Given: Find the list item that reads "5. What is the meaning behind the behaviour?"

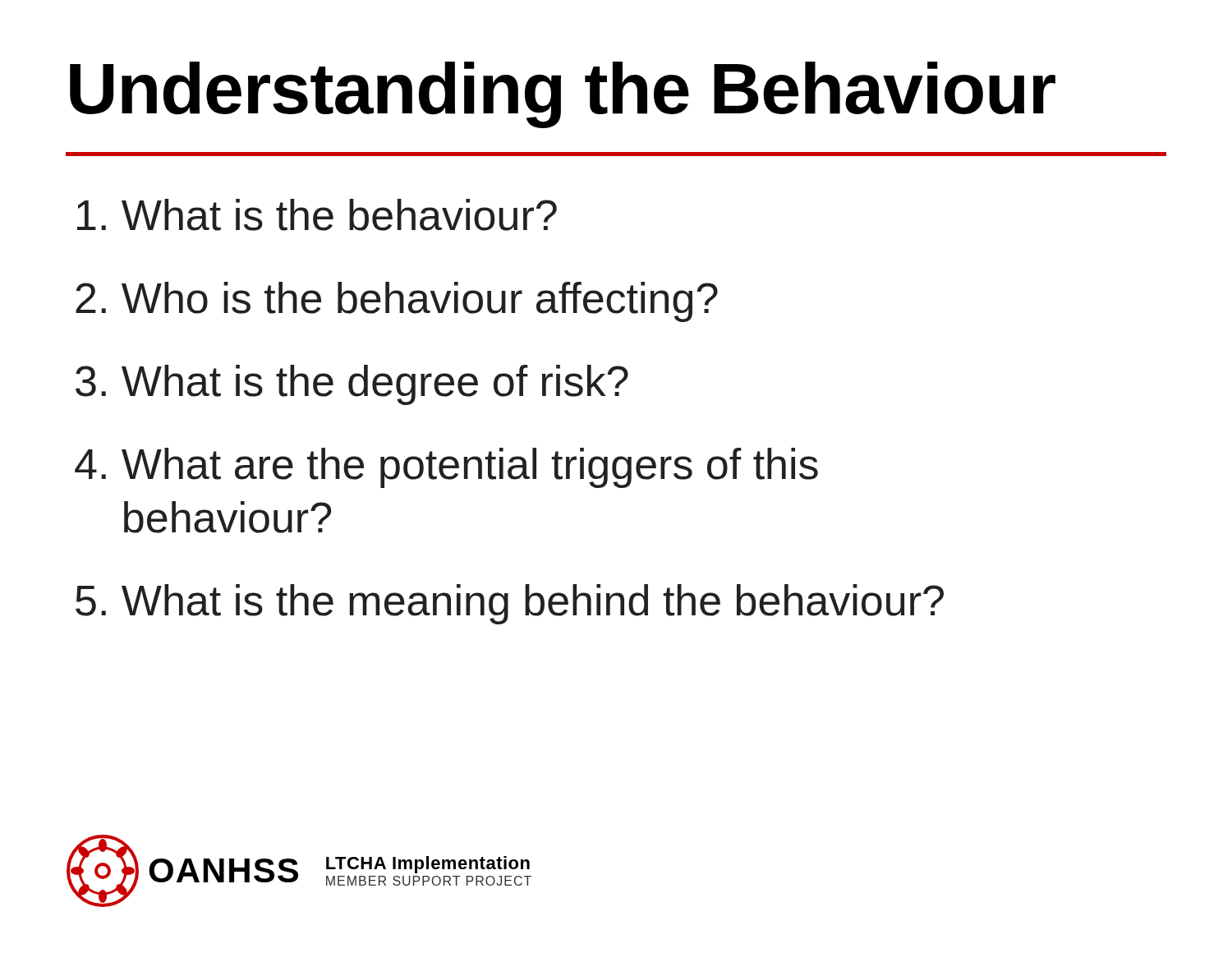Looking at the screenshot, I should [510, 600].
